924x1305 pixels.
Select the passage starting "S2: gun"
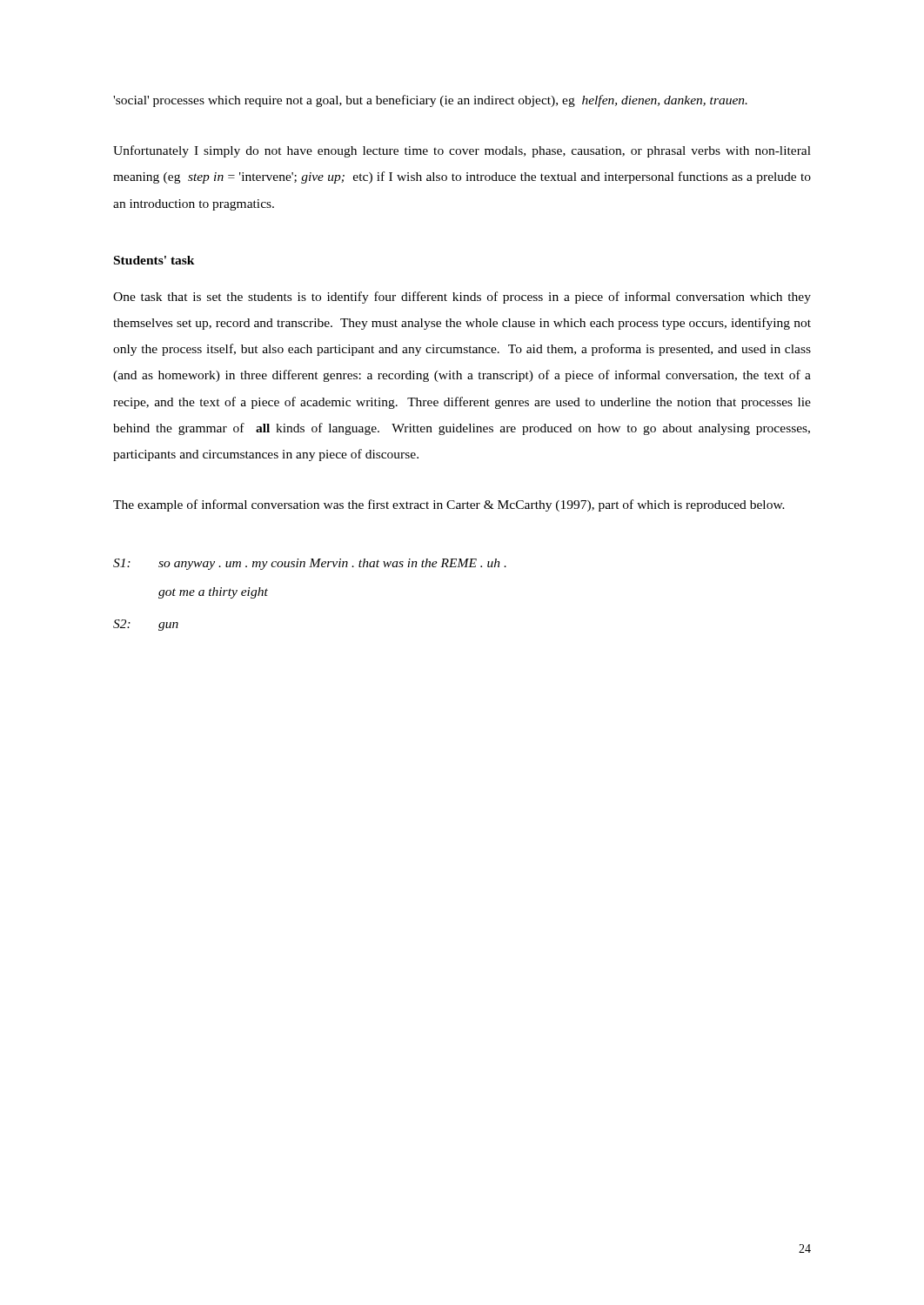[167, 624]
